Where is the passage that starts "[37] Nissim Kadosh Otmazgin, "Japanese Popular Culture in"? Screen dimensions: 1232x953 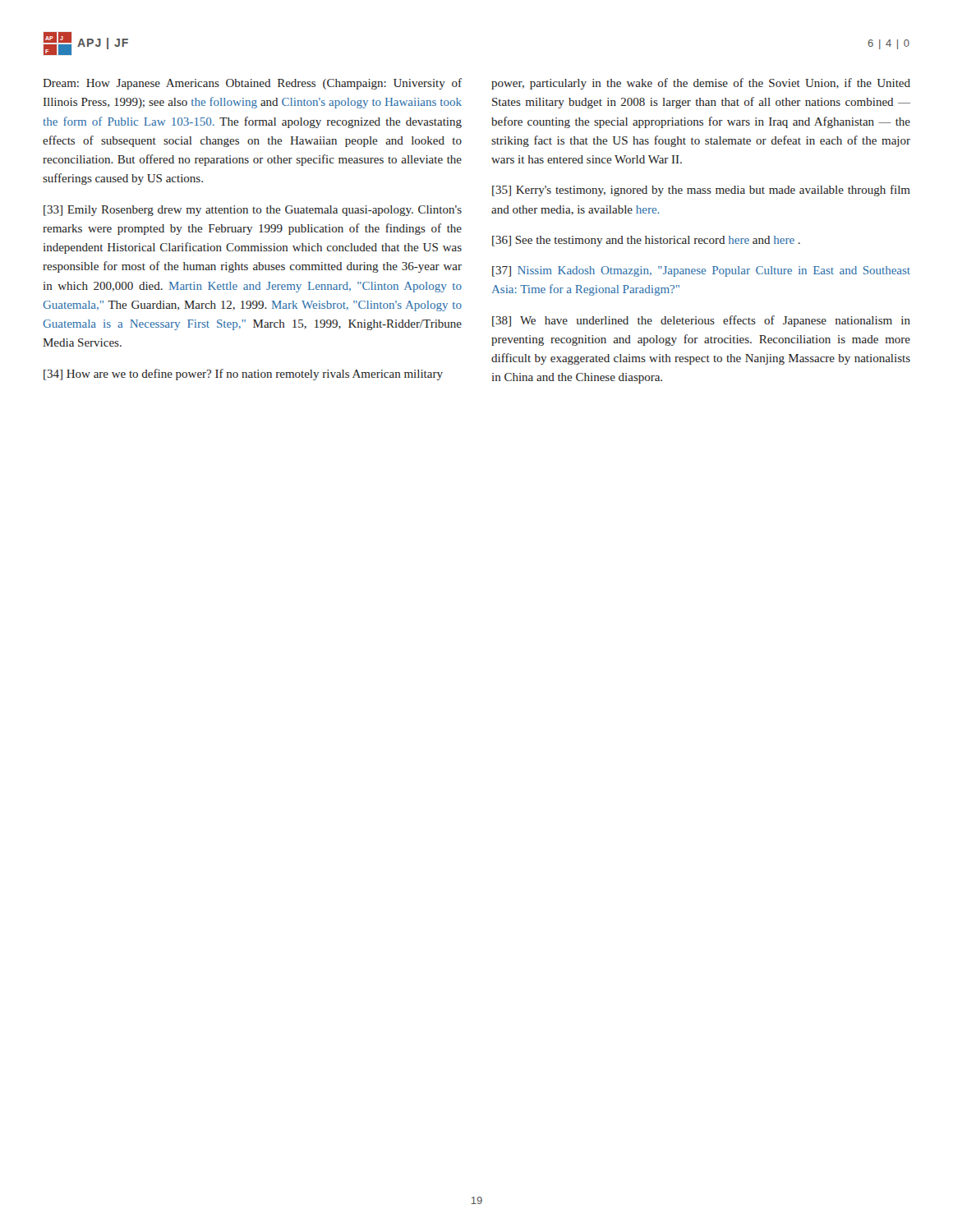click(x=701, y=280)
